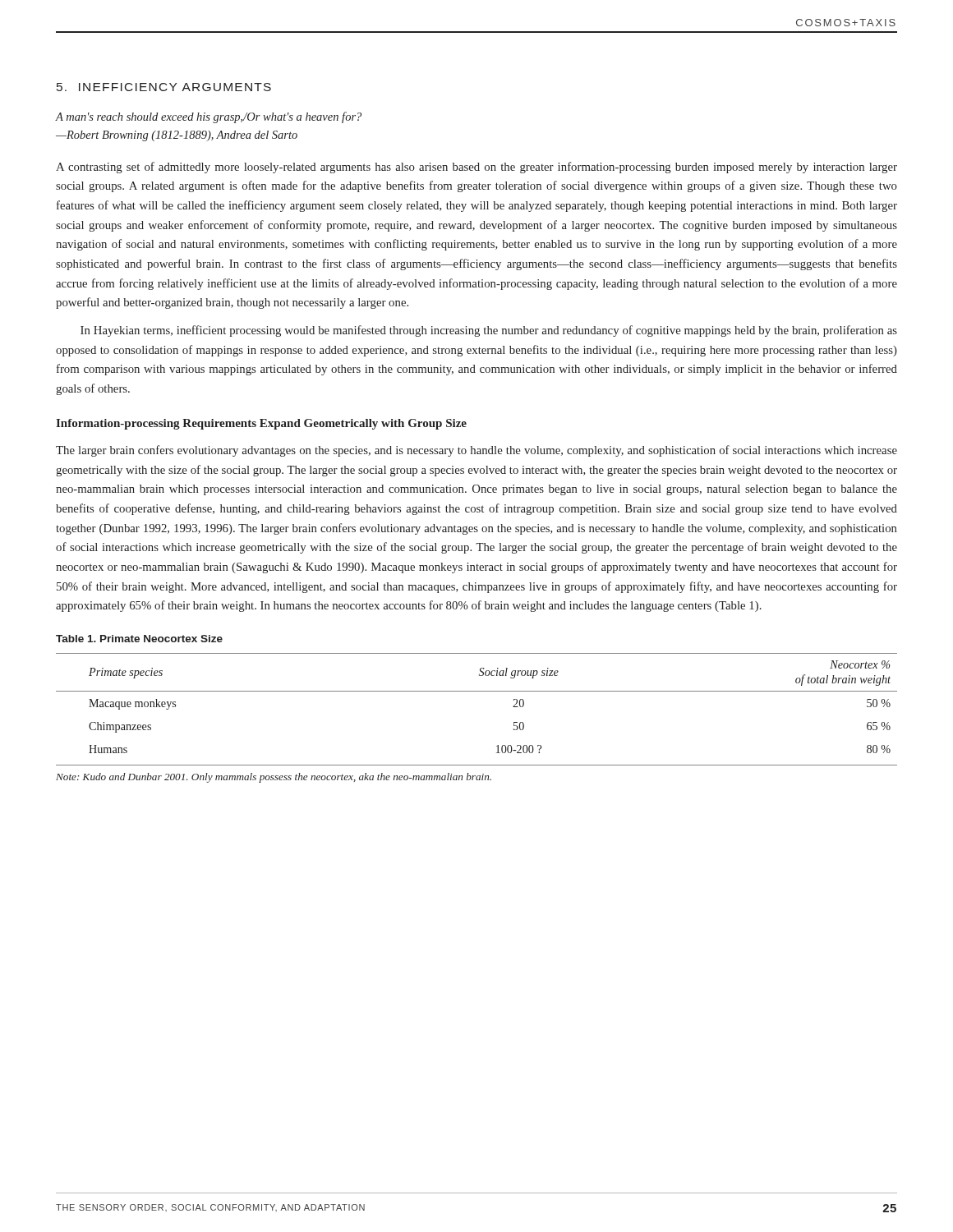Point to the block beginning "A man's reach should exceed his"

tap(209, 126)
